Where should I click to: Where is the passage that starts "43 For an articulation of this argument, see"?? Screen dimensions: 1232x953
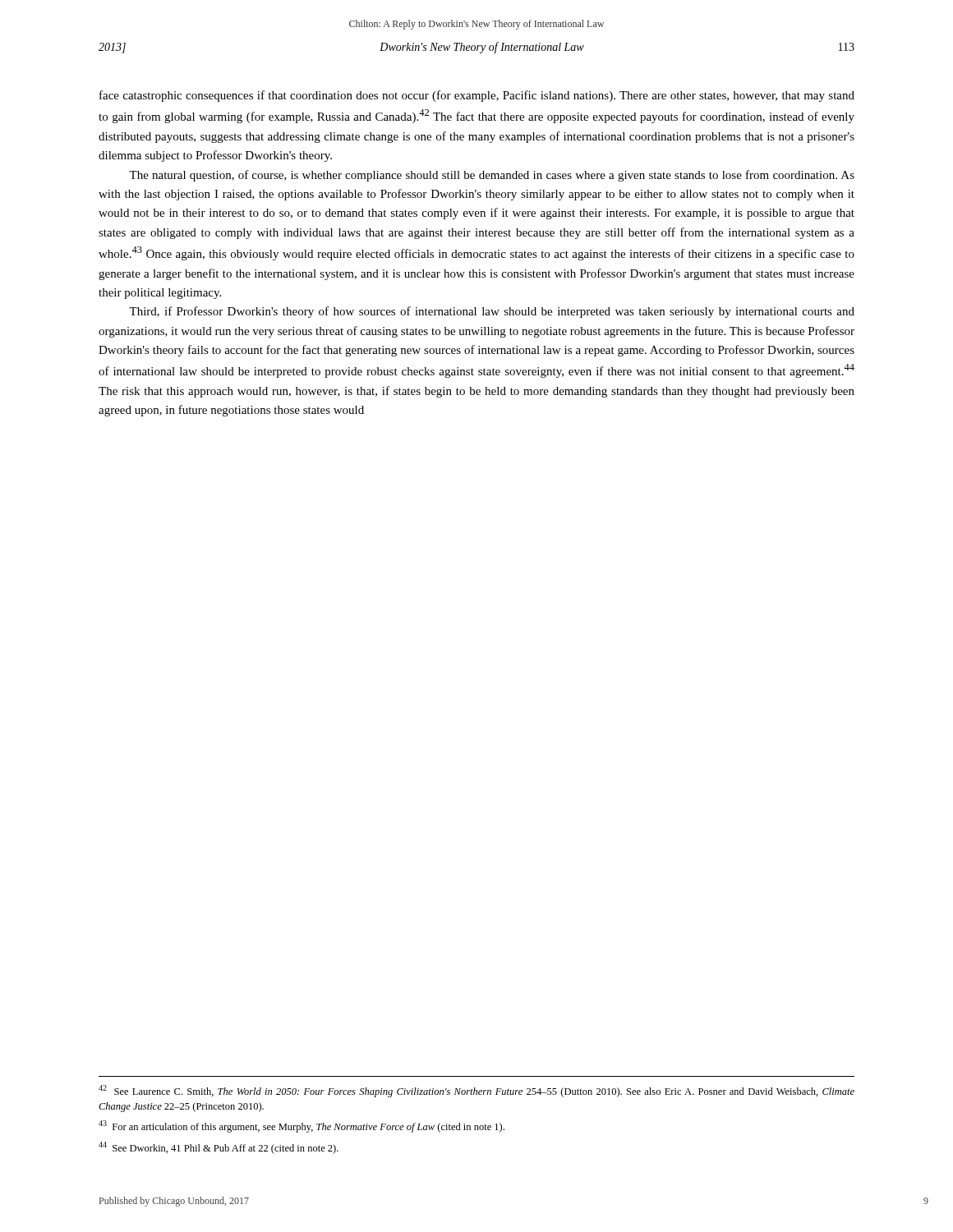(x=302, y=1126)
